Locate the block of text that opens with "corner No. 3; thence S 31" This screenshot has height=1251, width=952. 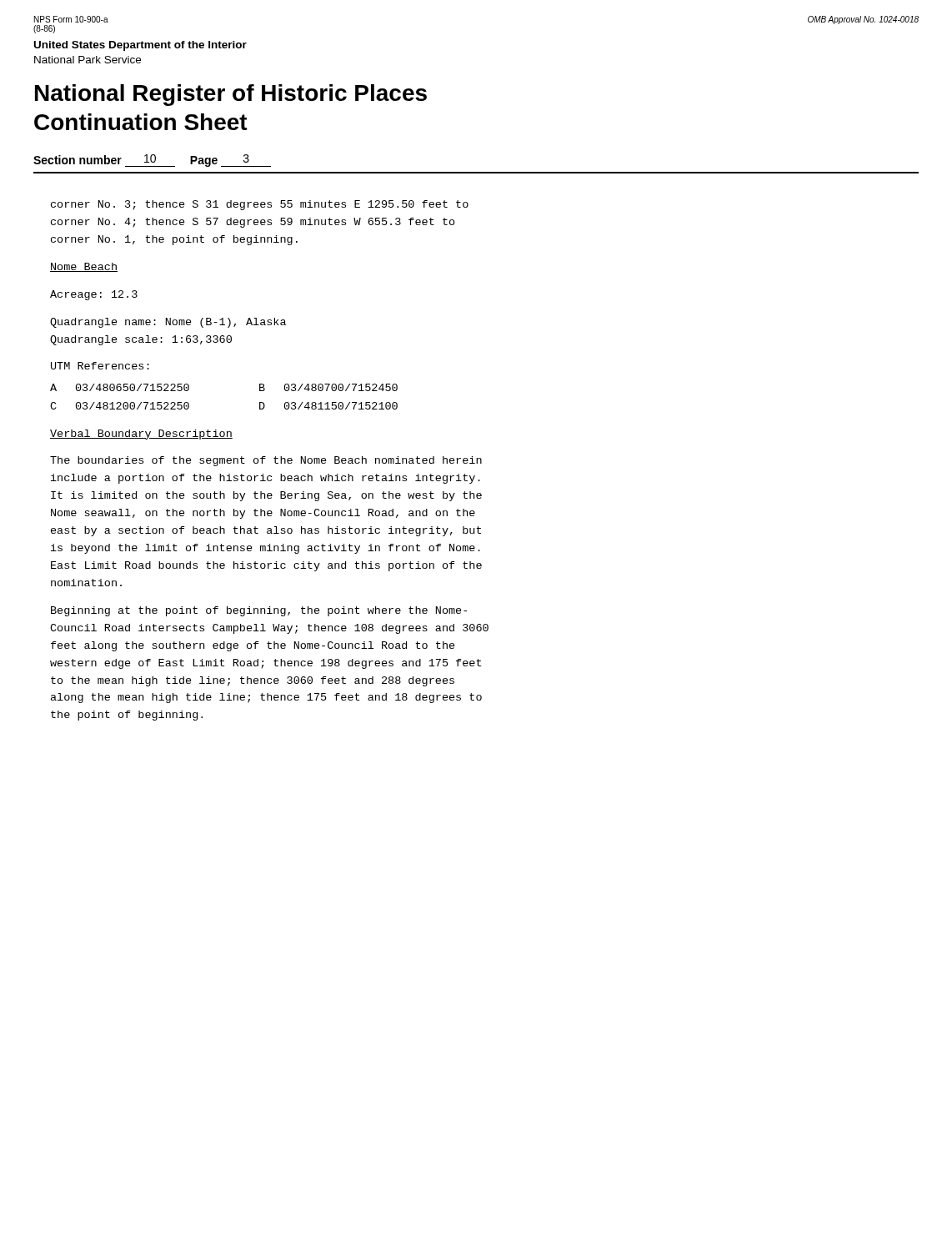pyautogui.click(x=260, y=205)
